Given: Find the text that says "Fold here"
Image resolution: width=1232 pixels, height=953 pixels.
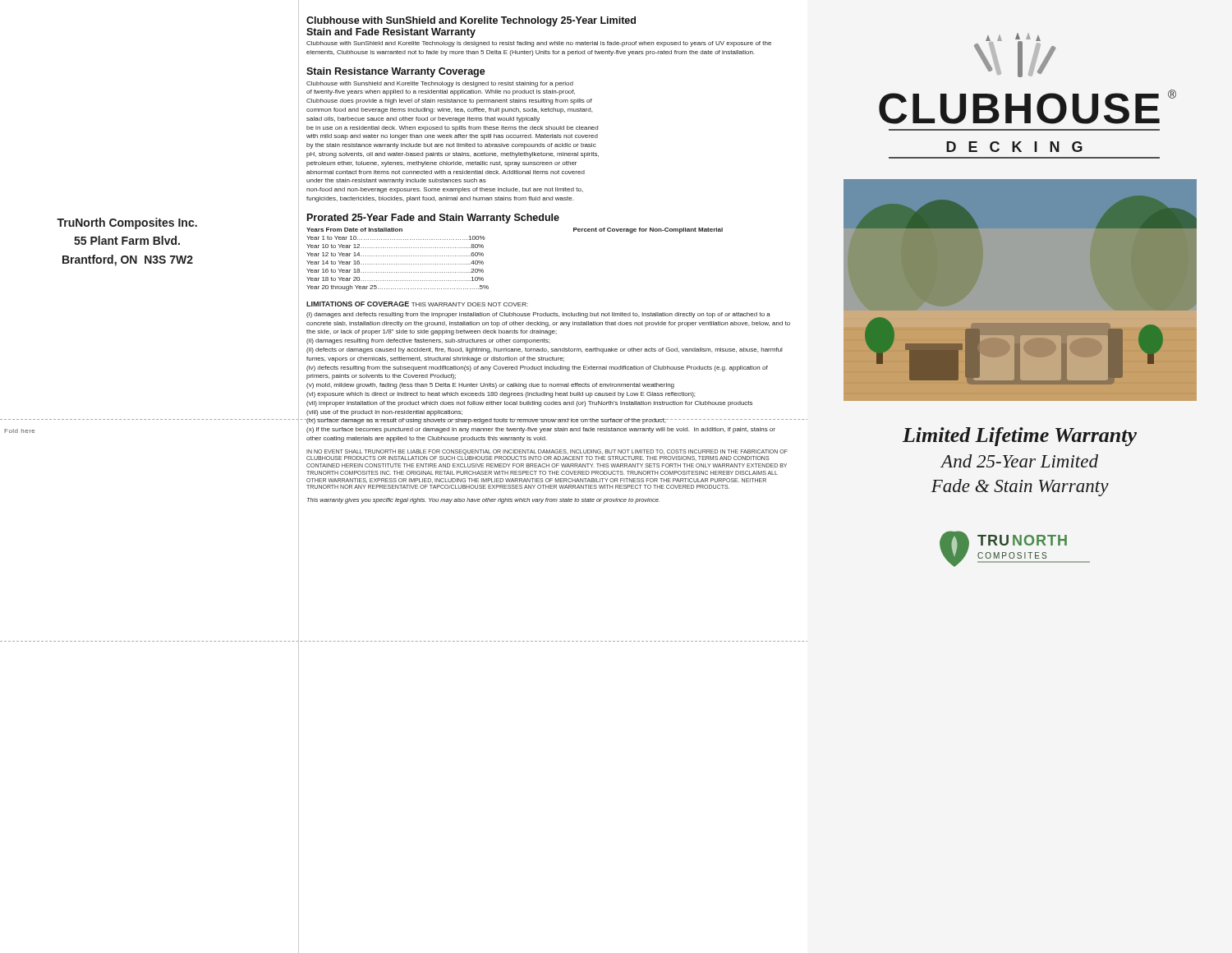Looking at the screenshot, I should tap(20, 431).
